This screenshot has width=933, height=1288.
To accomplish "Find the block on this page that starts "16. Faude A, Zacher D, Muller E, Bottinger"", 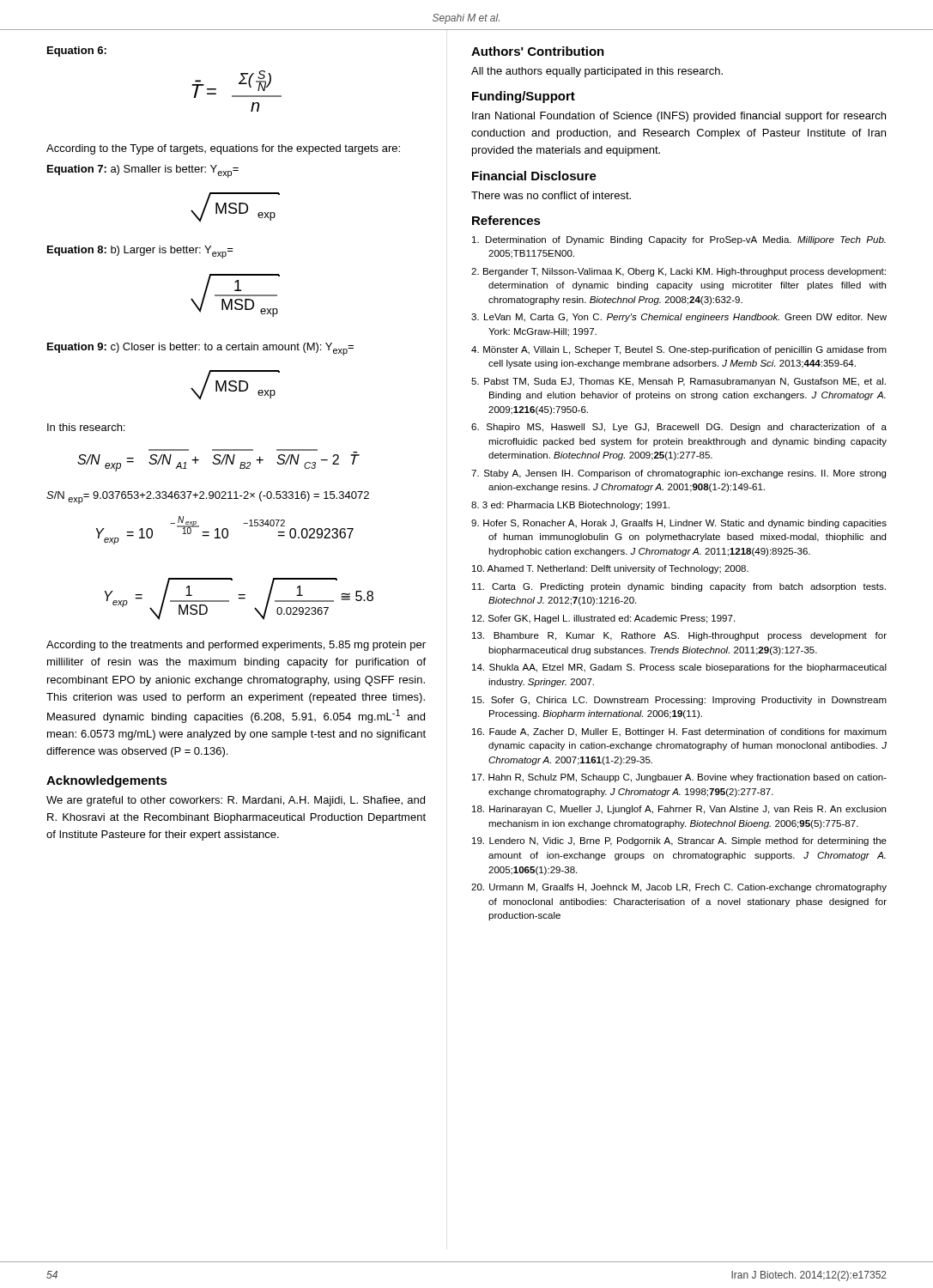I will click(x=679, y=745).
